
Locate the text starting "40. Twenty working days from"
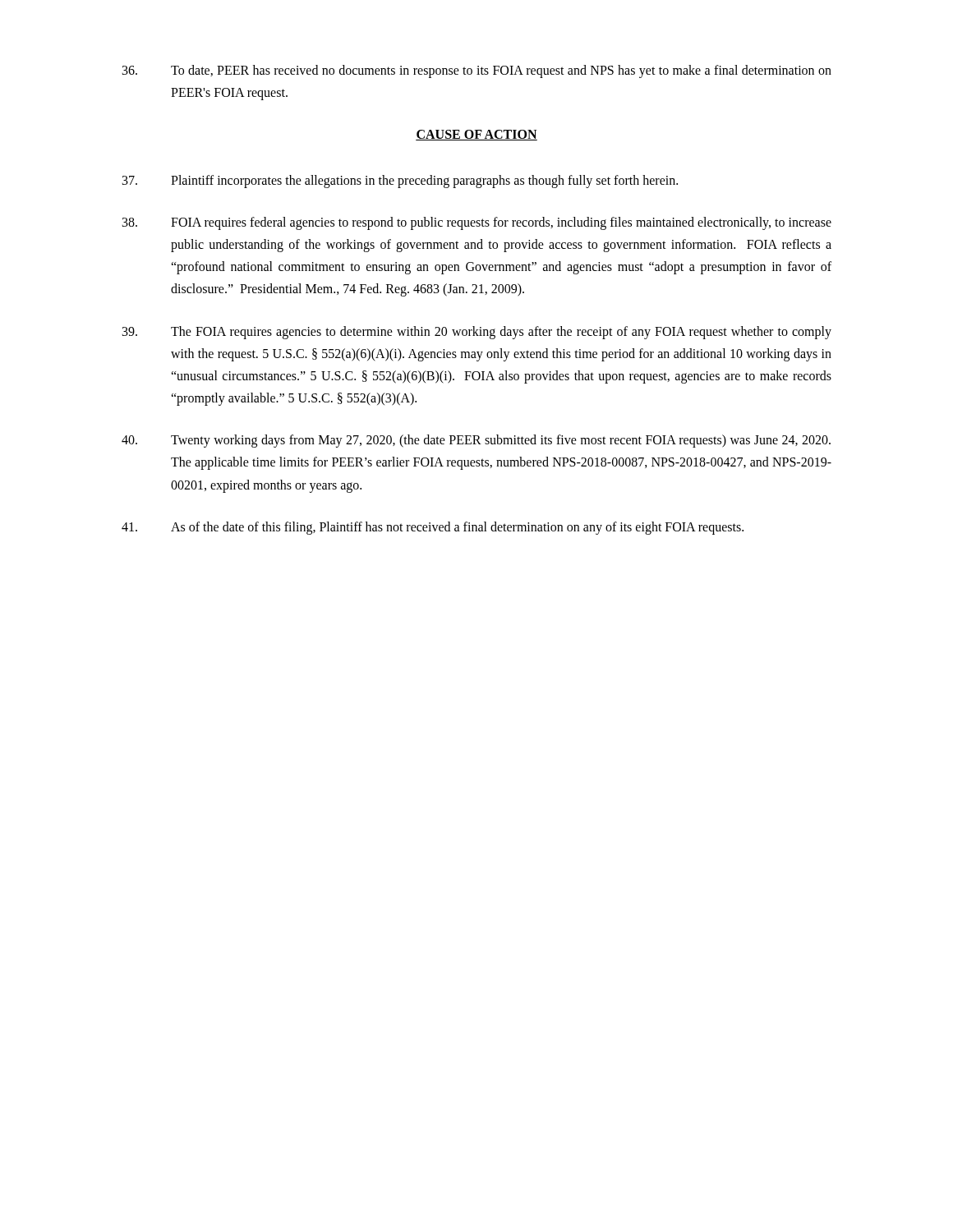pyautogui.click(x=476, y=462)
